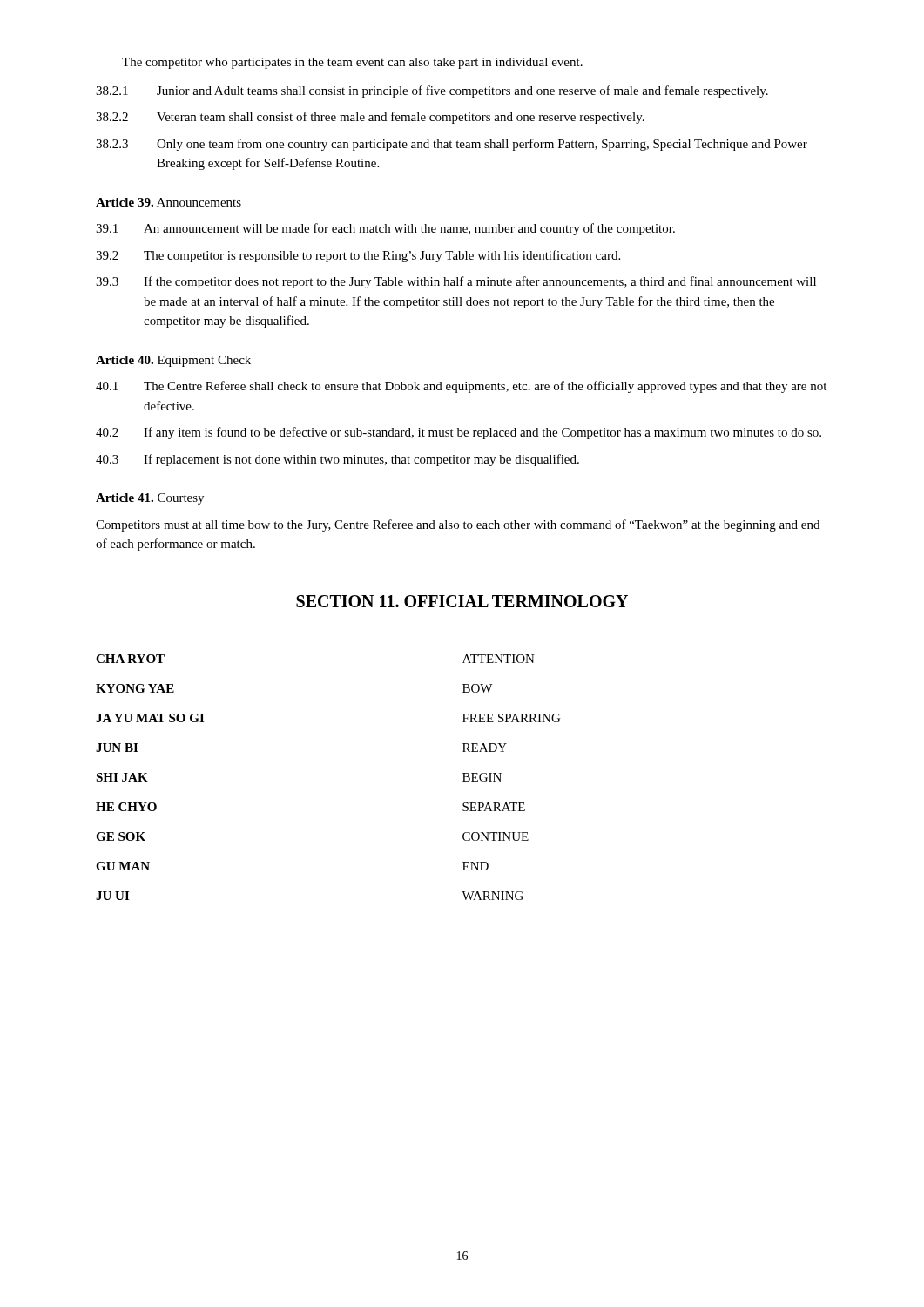Click on the element starting "39.2 The competitor"
924x1307 pixels.
point(462,255)
